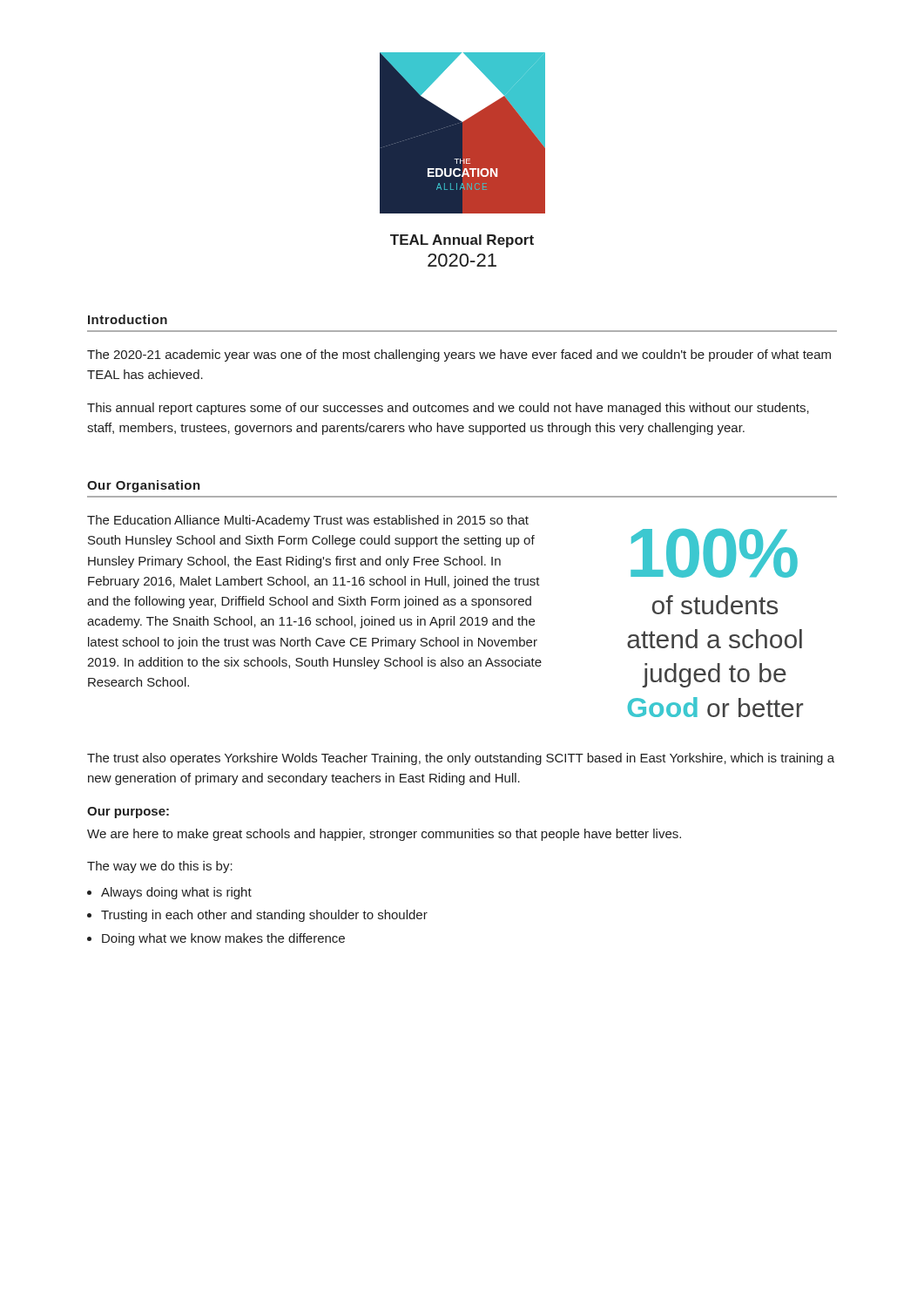The image size is (924, 1307).
Task: Select the text starting "TEAL Annual Report 2020-21"
Action: (x=462, y=252)
